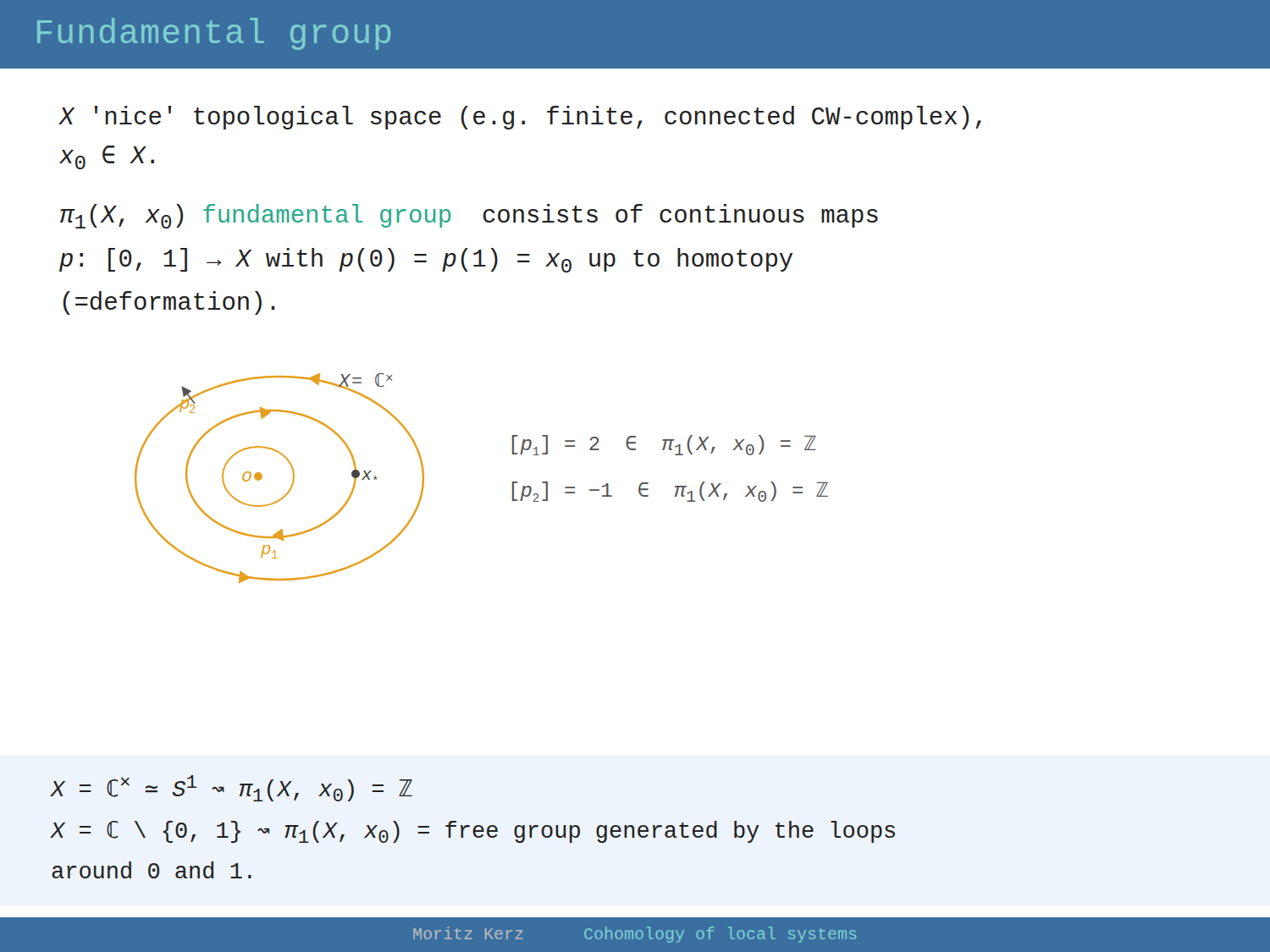This screenshot has height=952, width=1270.
Task: Find the illustration
Action: pyautogui.click(x=660, y=470)
